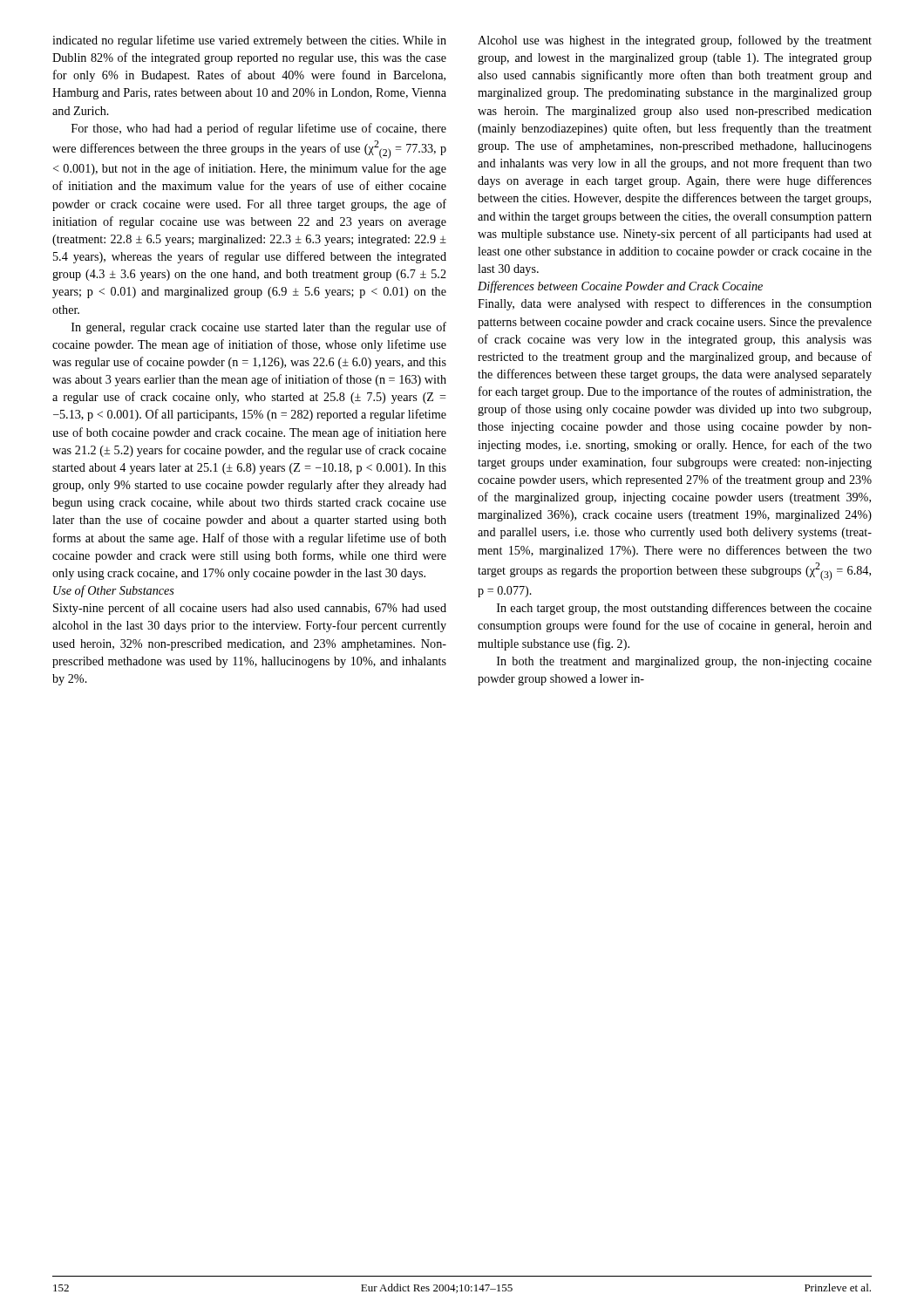Point to the block beginning "Sixty-nine percent of all cocaine users had also"
This screenshot has height=1308, width=924.
pyautogui.click(x=249, y=643)
